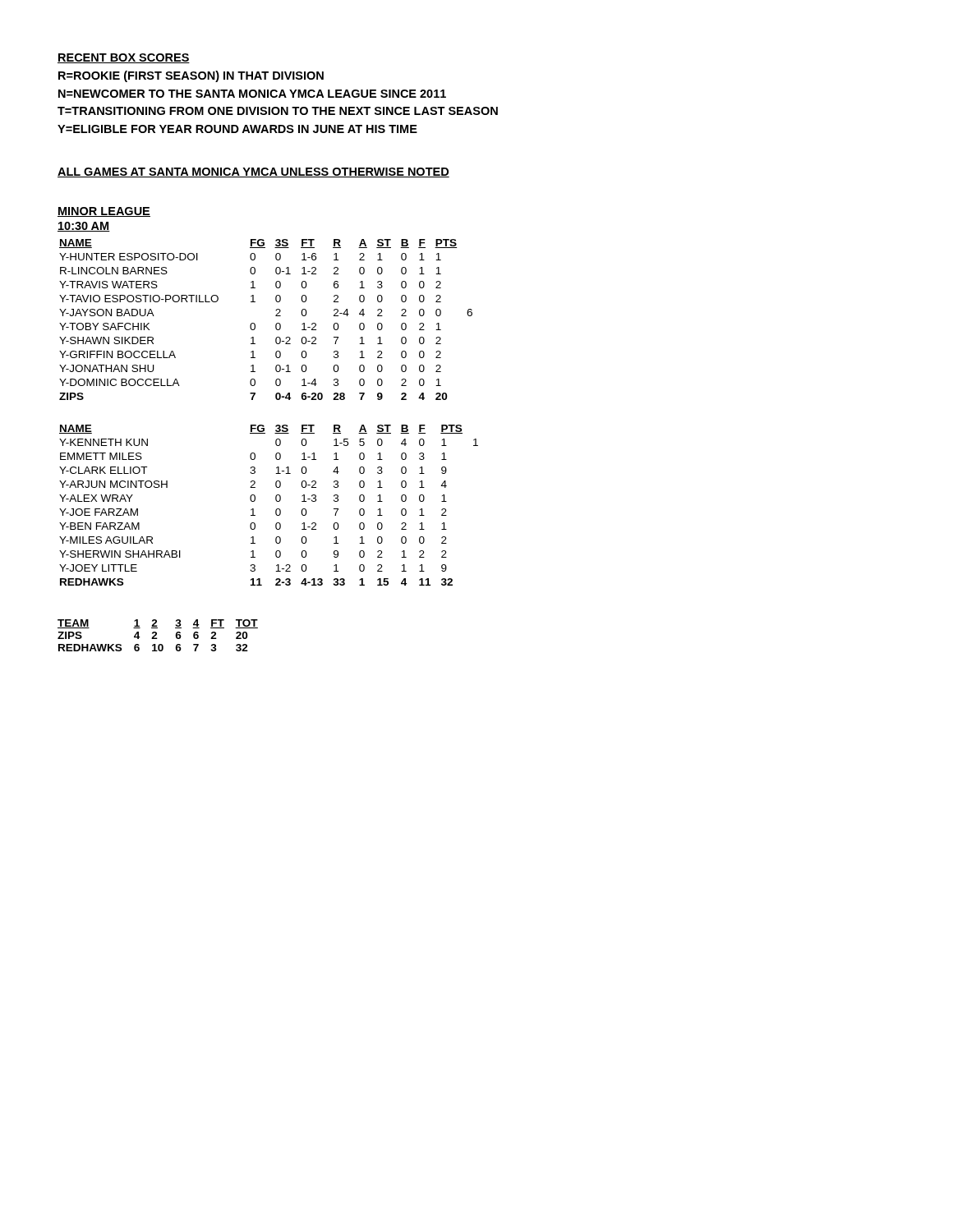Select the table that reads "Y-JONATHAN SHU"
This screenshot has height=1232, width=953.
476,319
